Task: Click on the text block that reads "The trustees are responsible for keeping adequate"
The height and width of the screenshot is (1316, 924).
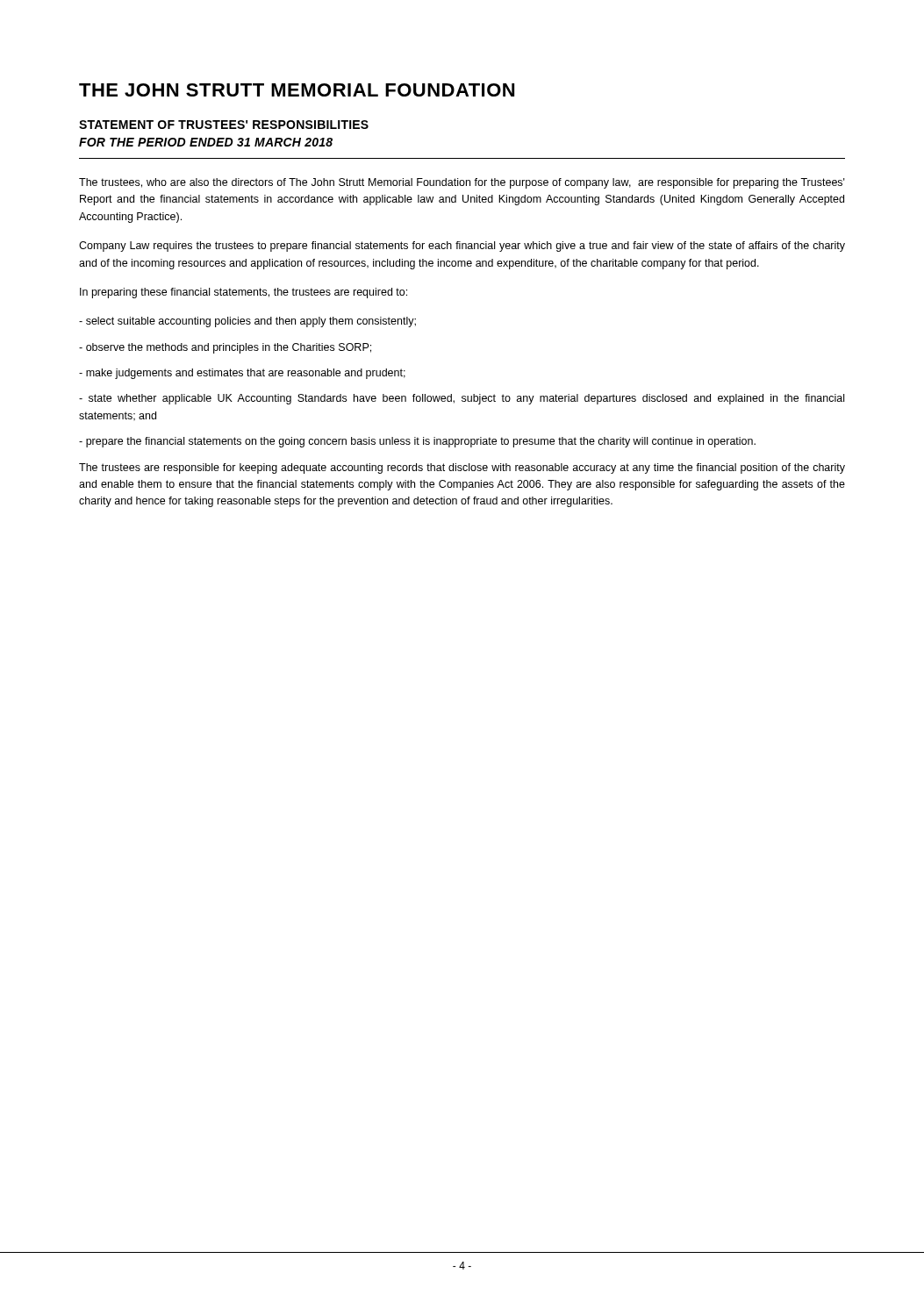Action: click(x=462, y=484)
